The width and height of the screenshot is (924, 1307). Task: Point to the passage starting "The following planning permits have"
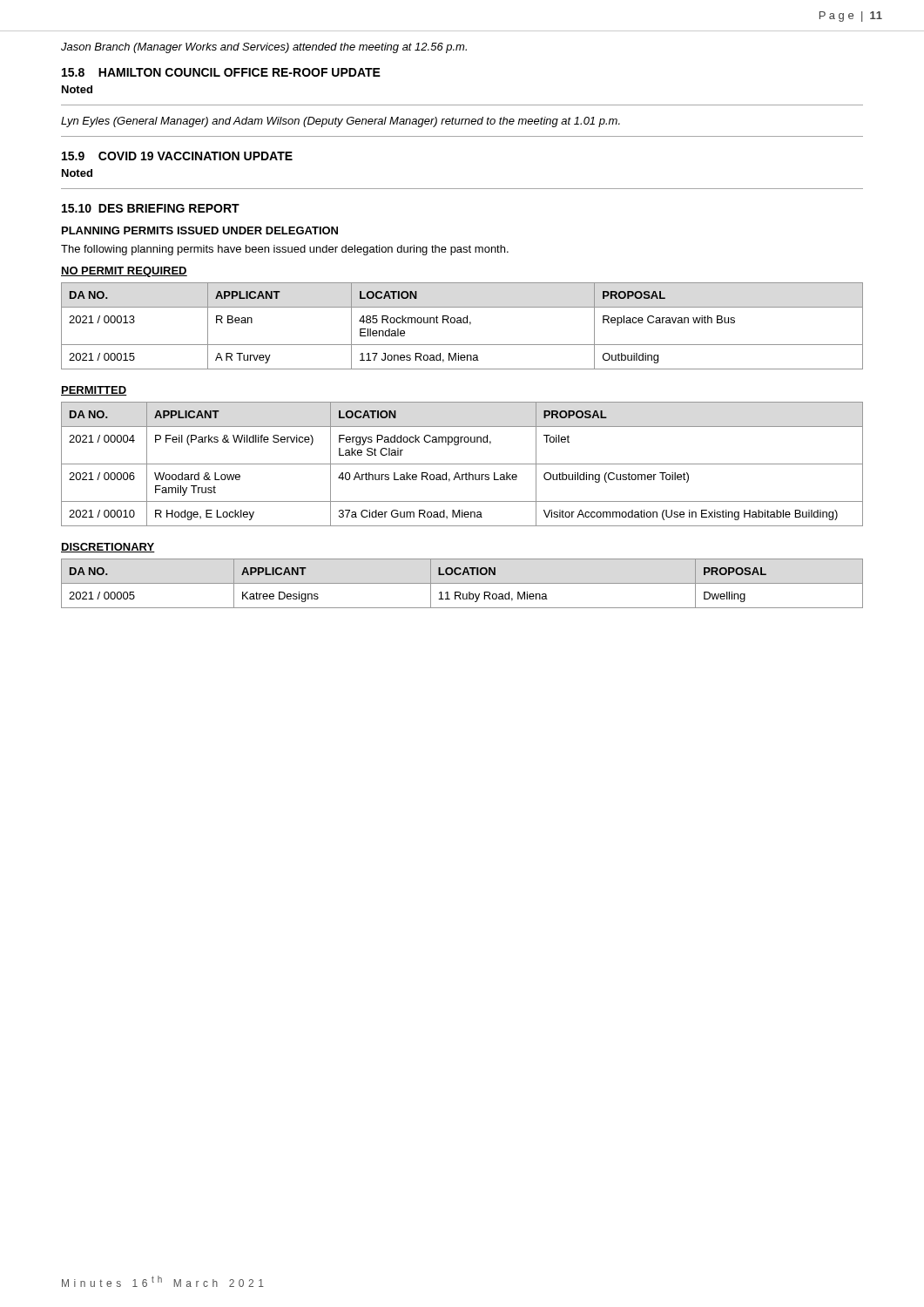tap(285, 249)
